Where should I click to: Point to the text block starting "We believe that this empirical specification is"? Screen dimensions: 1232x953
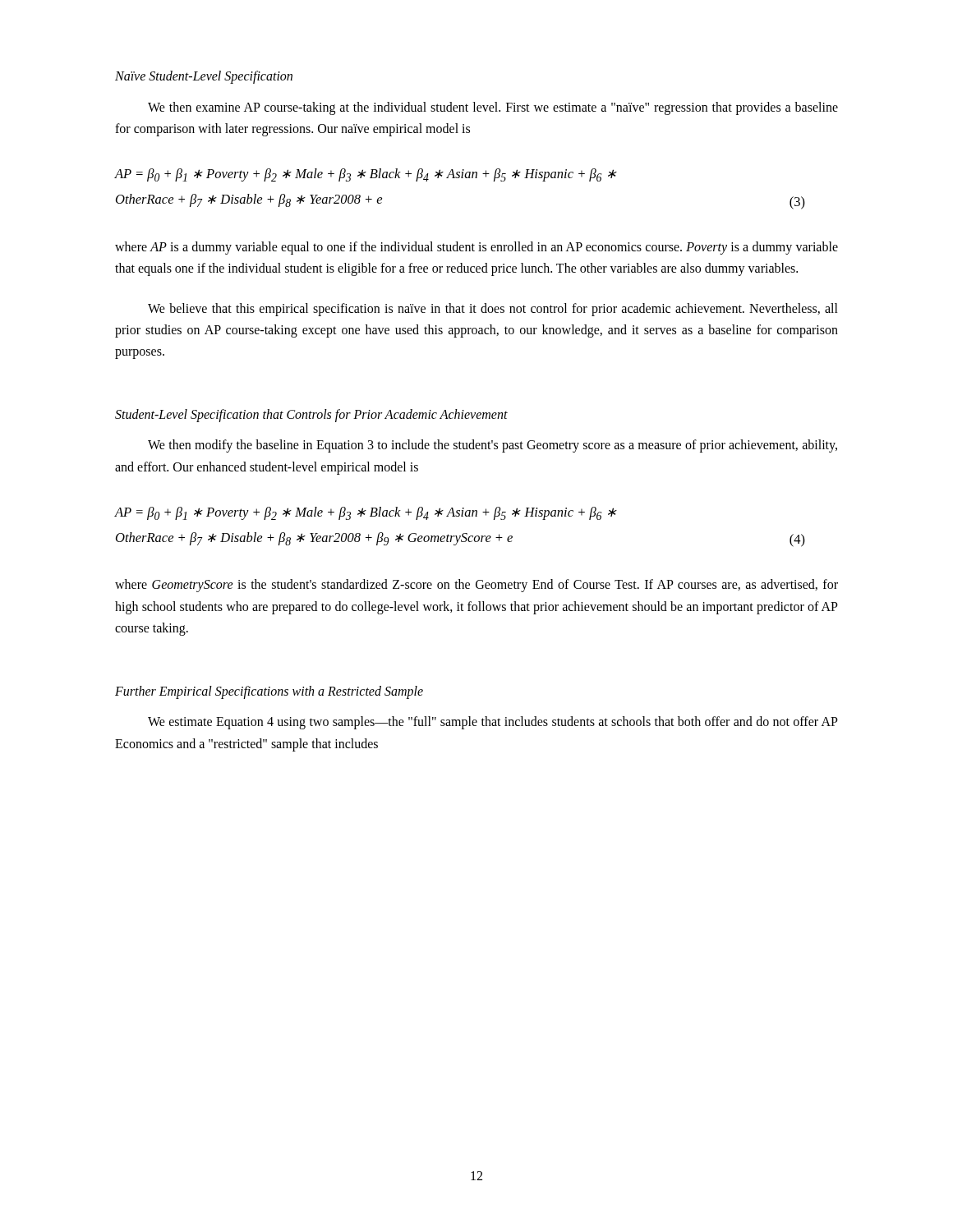[x=476, y=330]
